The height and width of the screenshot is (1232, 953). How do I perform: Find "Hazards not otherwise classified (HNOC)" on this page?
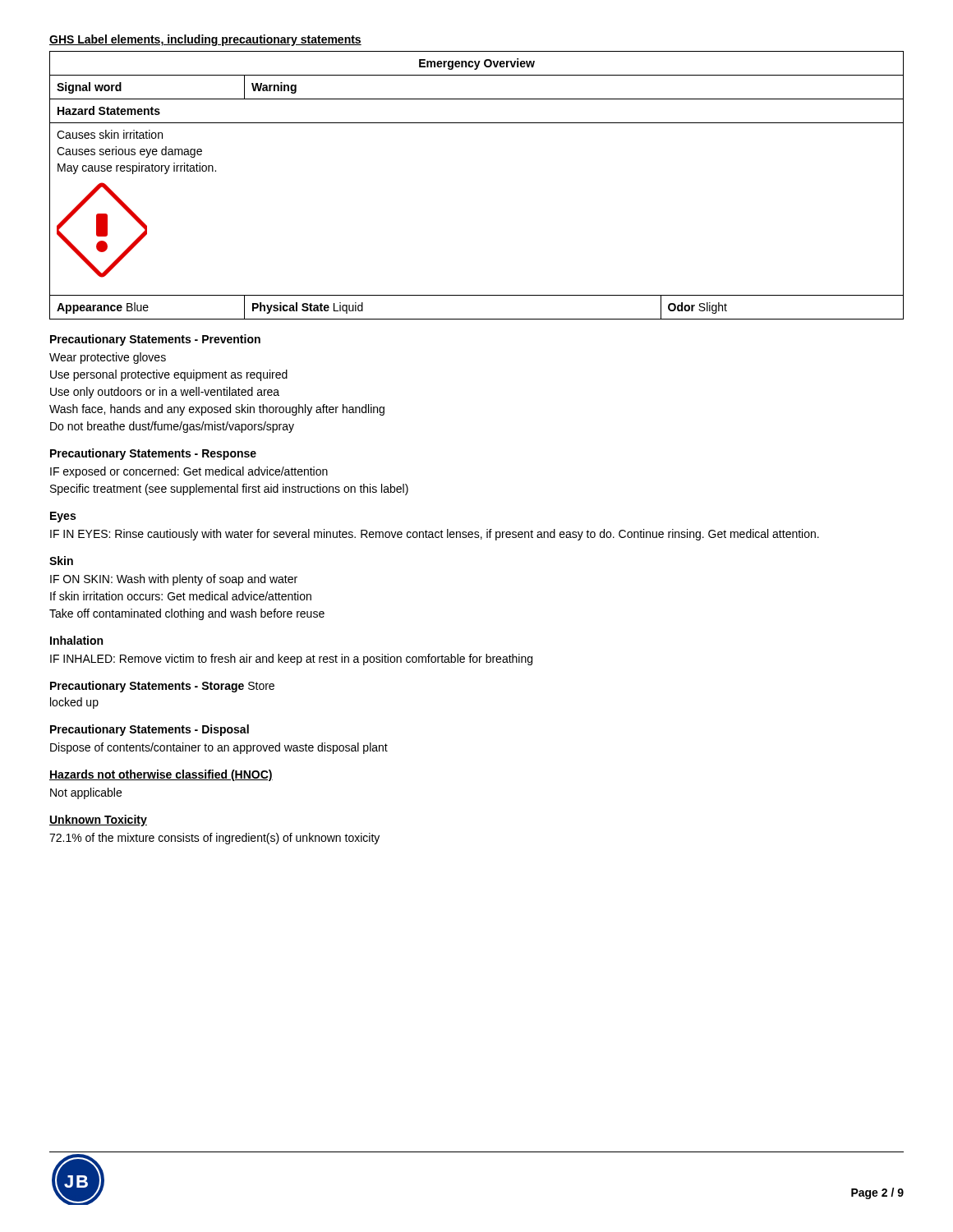(161, 774)
